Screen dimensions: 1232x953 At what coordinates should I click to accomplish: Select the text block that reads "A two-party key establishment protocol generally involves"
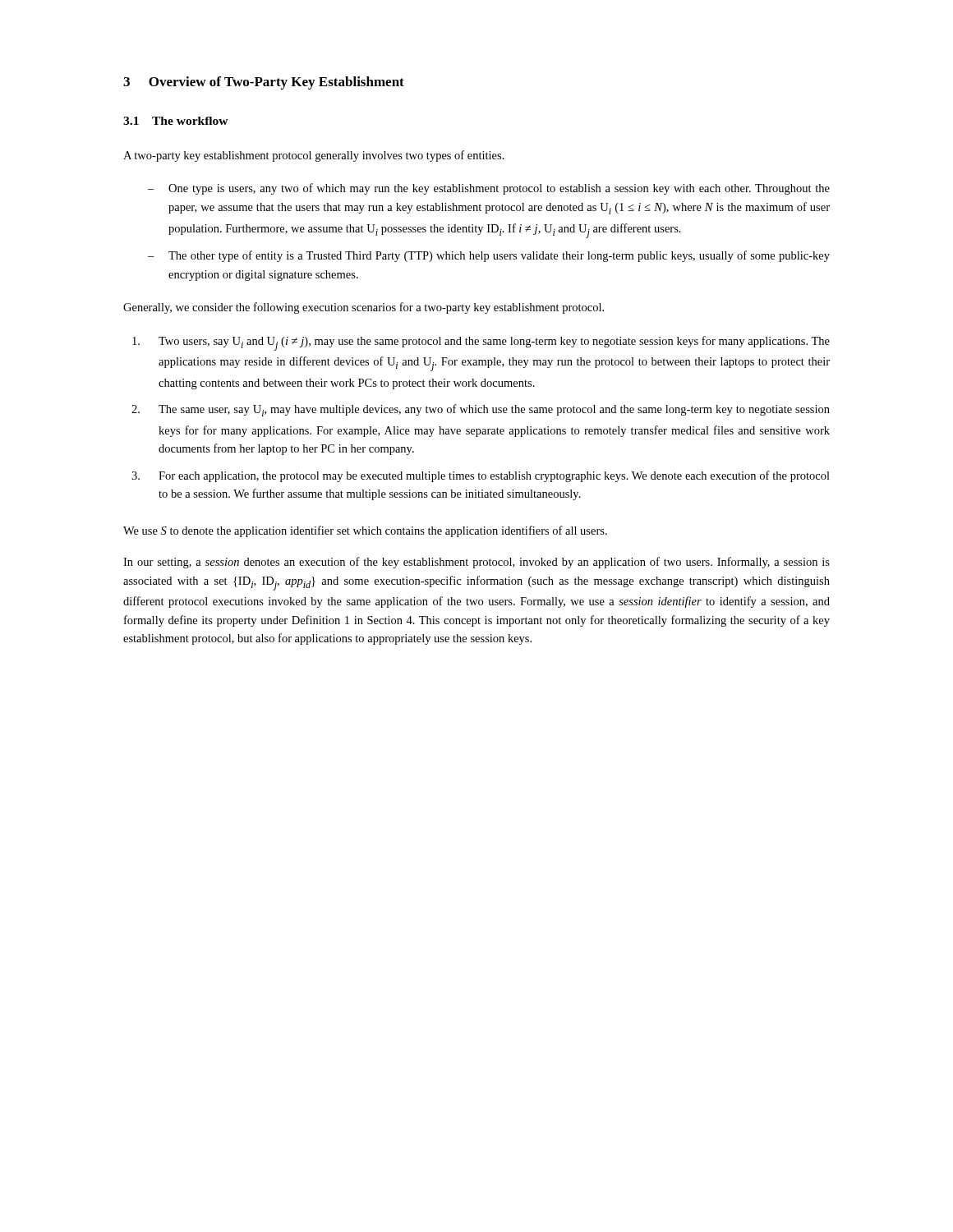(314, 155)
